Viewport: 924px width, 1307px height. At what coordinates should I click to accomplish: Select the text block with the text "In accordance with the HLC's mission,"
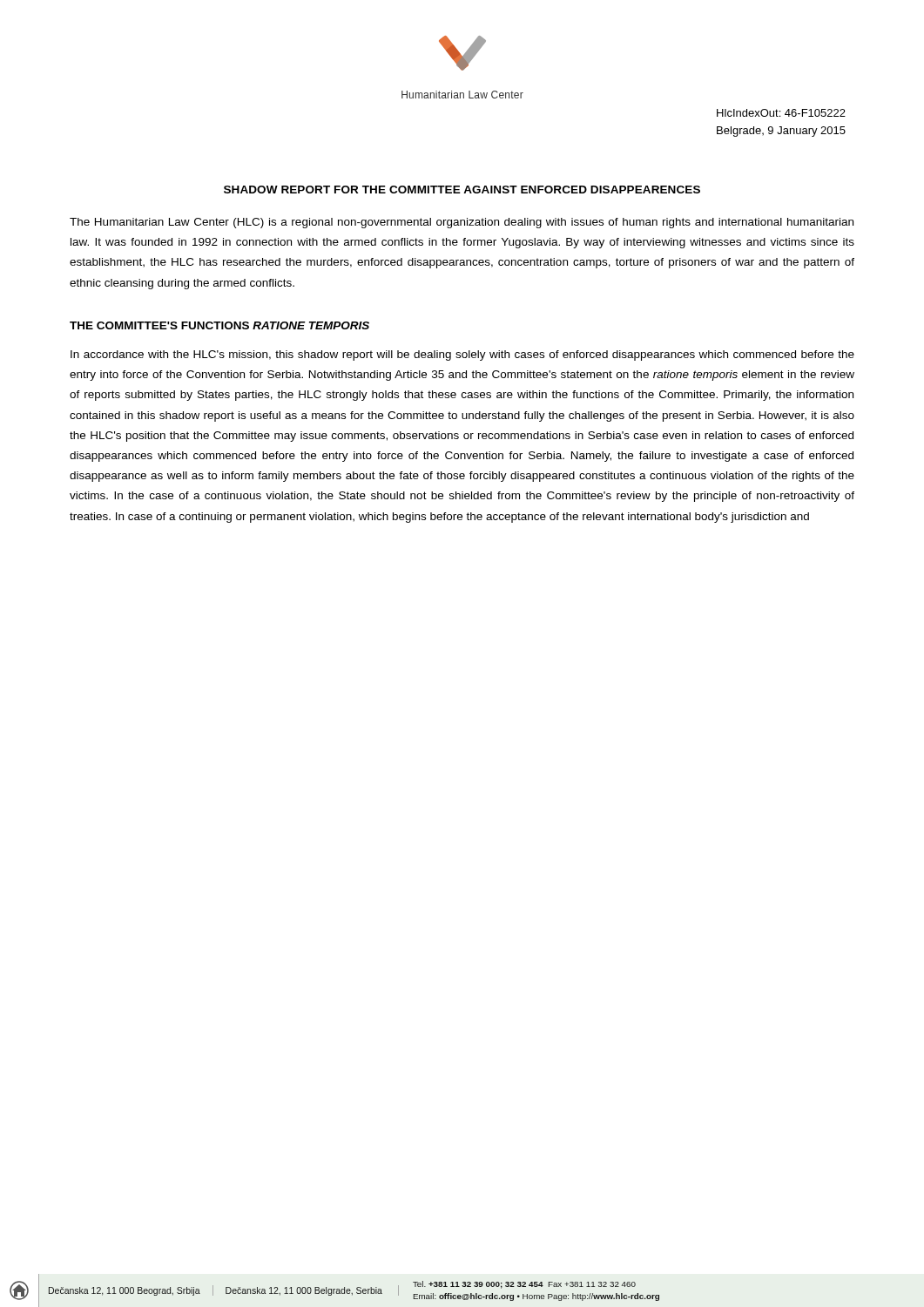coord(462,435)
